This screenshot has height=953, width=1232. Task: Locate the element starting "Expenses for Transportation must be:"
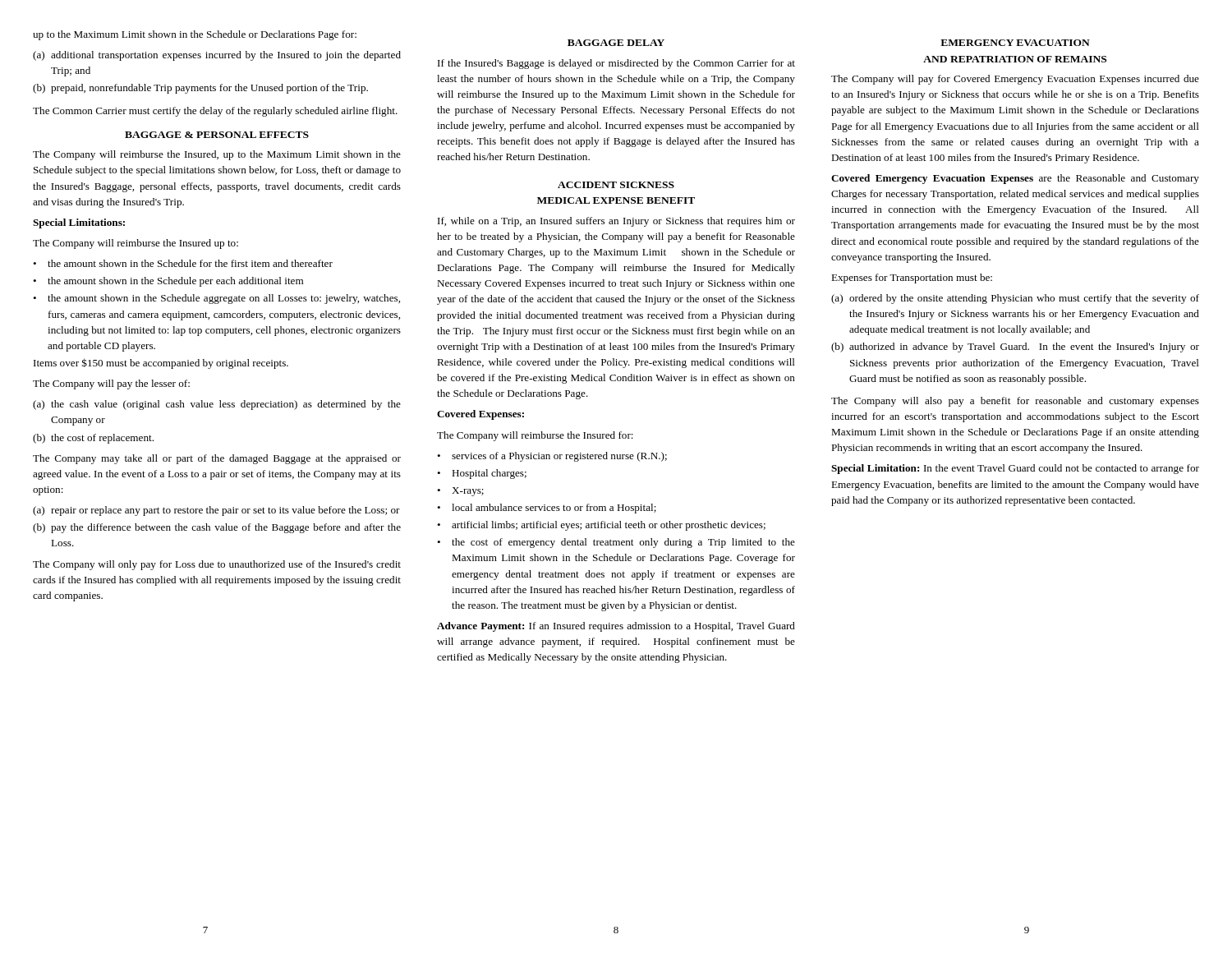click(912, 277)
